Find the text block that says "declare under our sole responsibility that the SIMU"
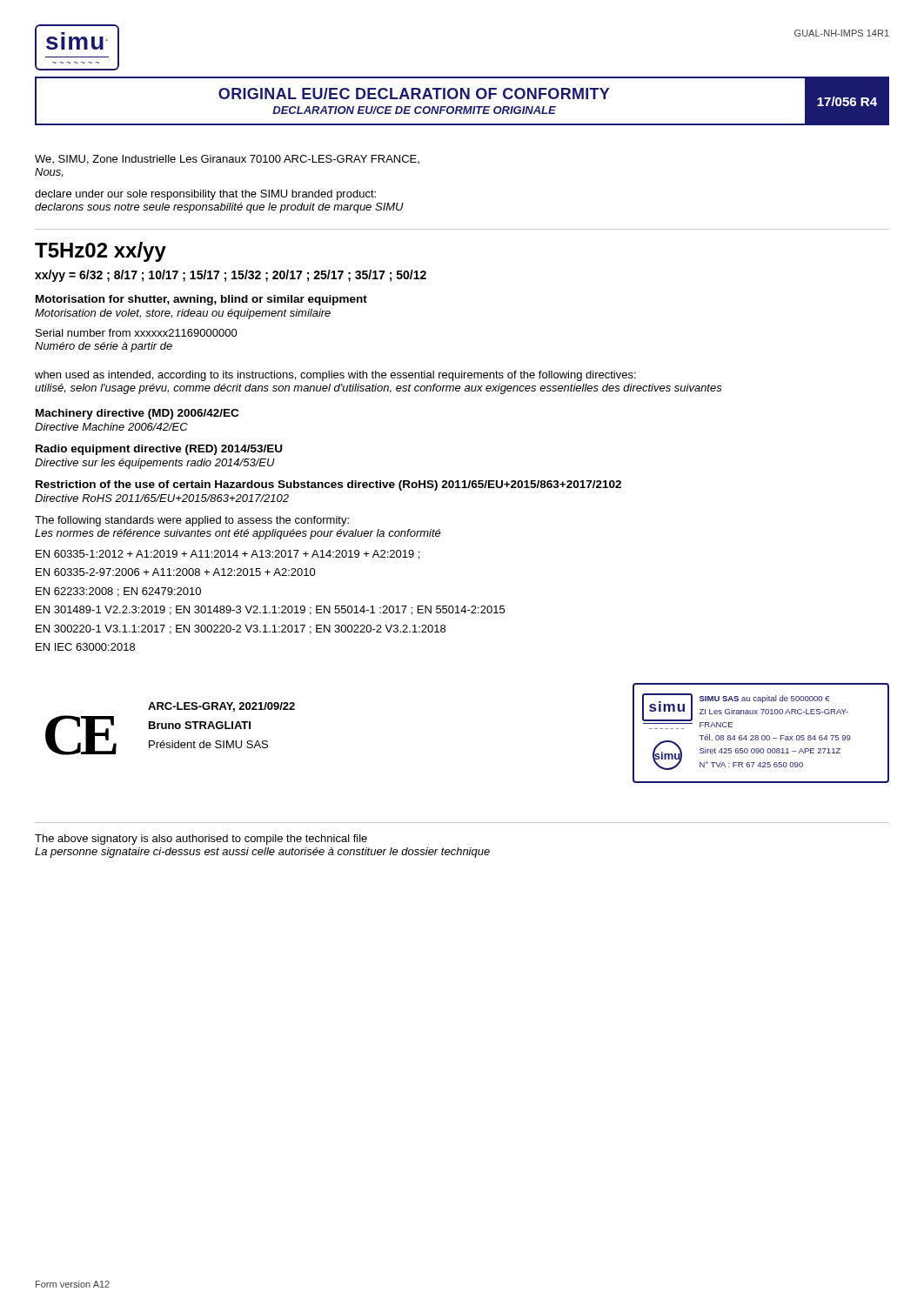 coord(219,200)
